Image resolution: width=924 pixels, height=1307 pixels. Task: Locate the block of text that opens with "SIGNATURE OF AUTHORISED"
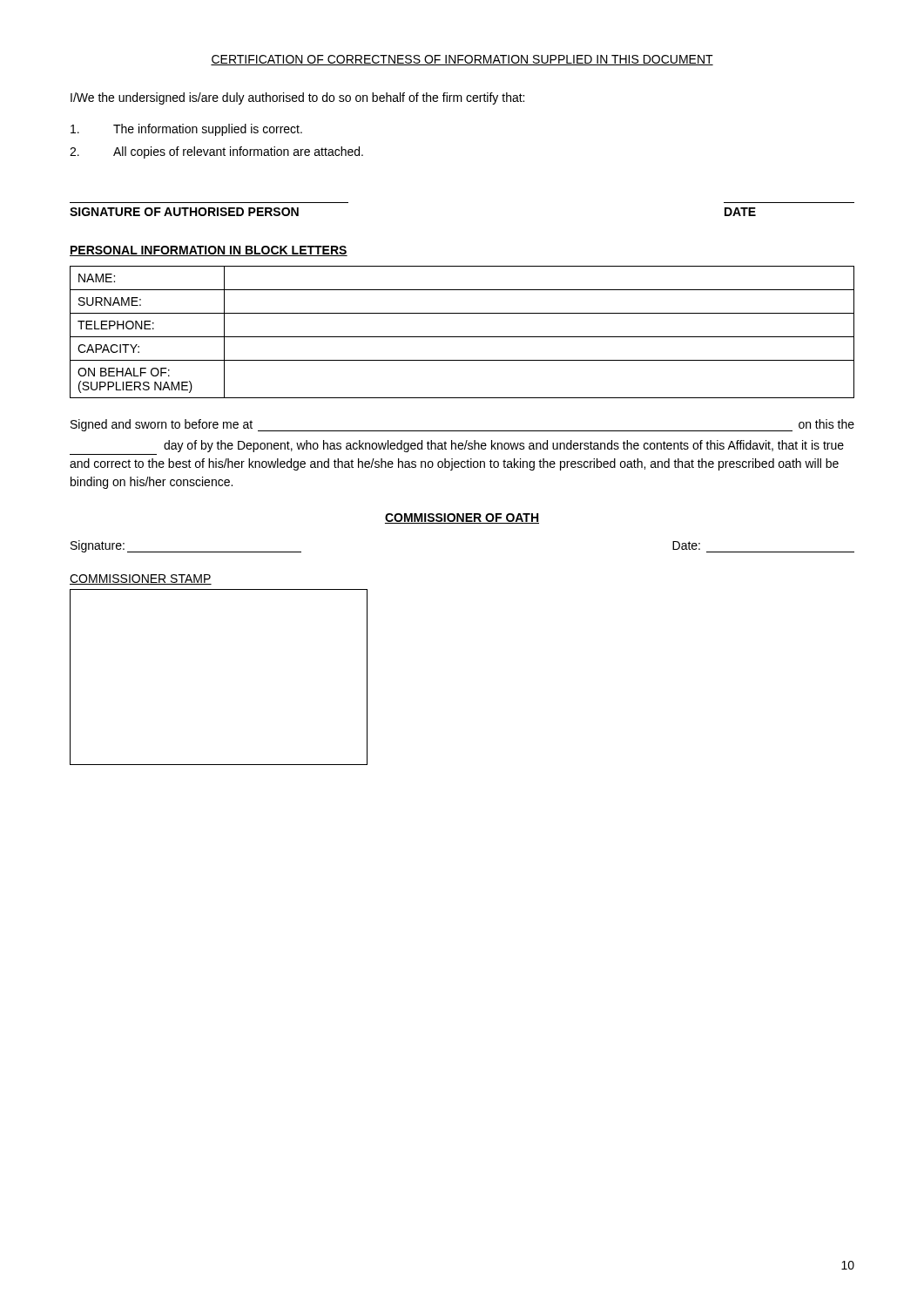(x=181, y=211)
